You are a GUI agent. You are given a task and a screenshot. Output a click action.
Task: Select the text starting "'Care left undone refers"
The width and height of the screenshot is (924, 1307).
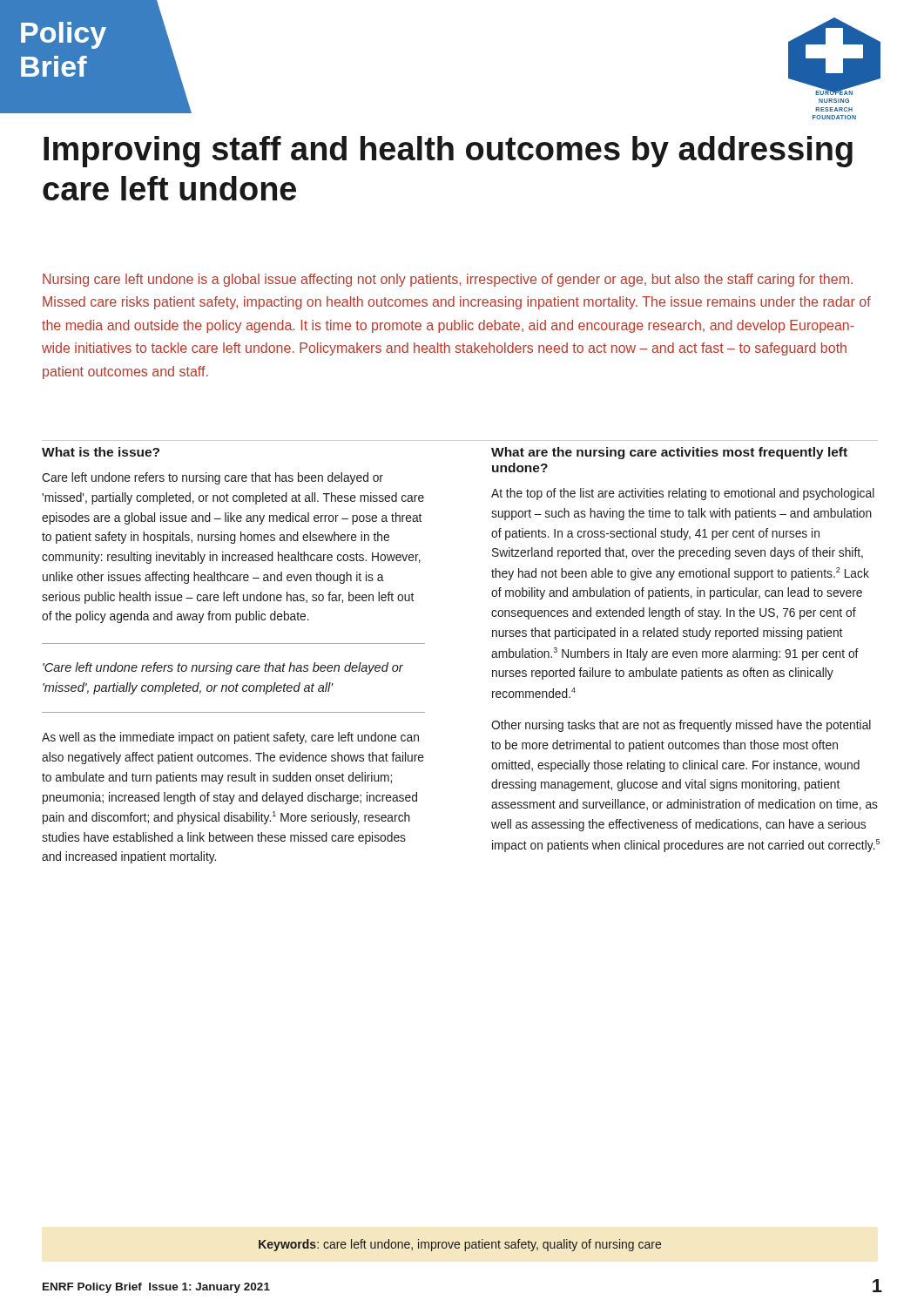tap(233, 678)
